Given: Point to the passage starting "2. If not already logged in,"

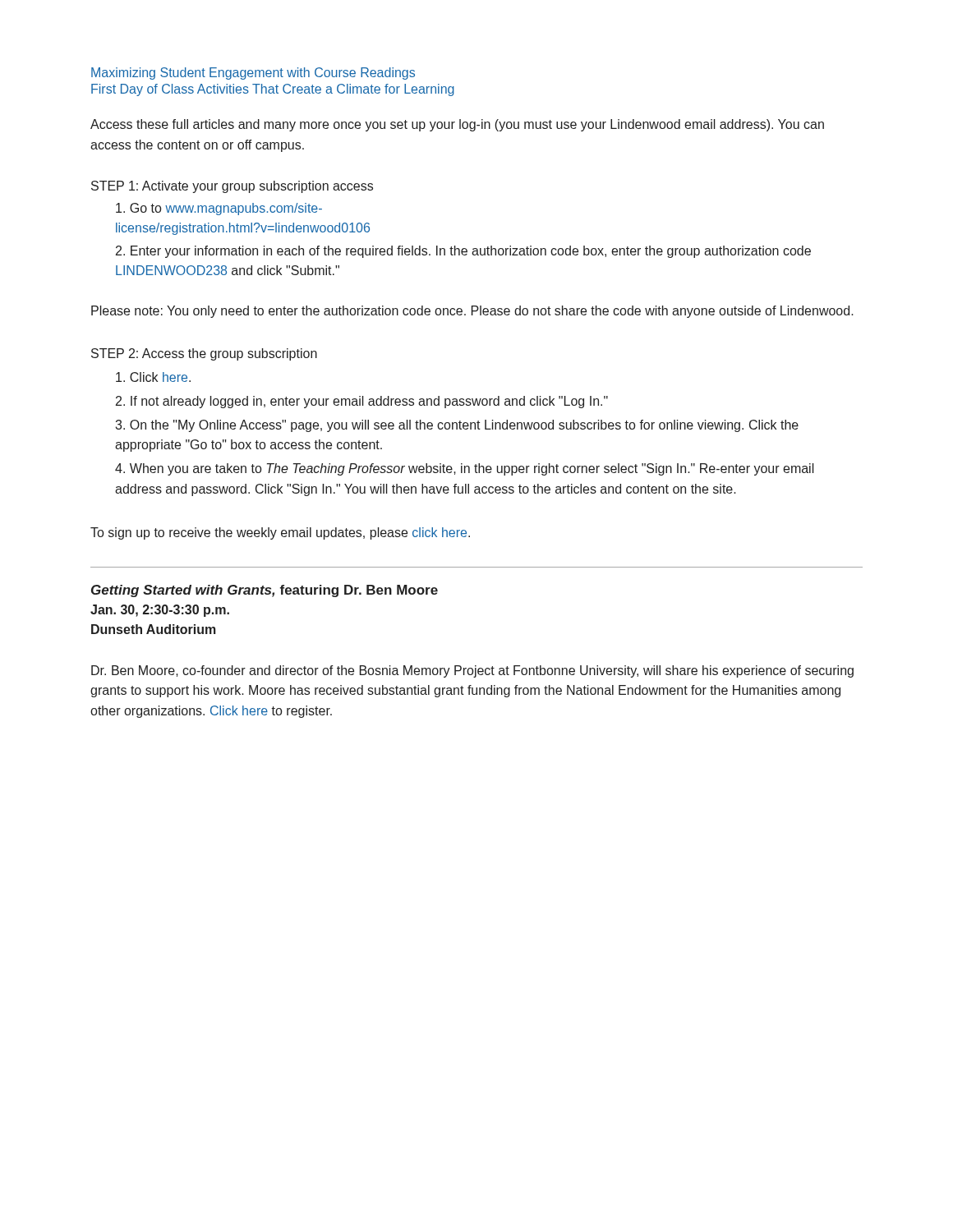Looking at the screenshot, I should [x=362, y=401].
